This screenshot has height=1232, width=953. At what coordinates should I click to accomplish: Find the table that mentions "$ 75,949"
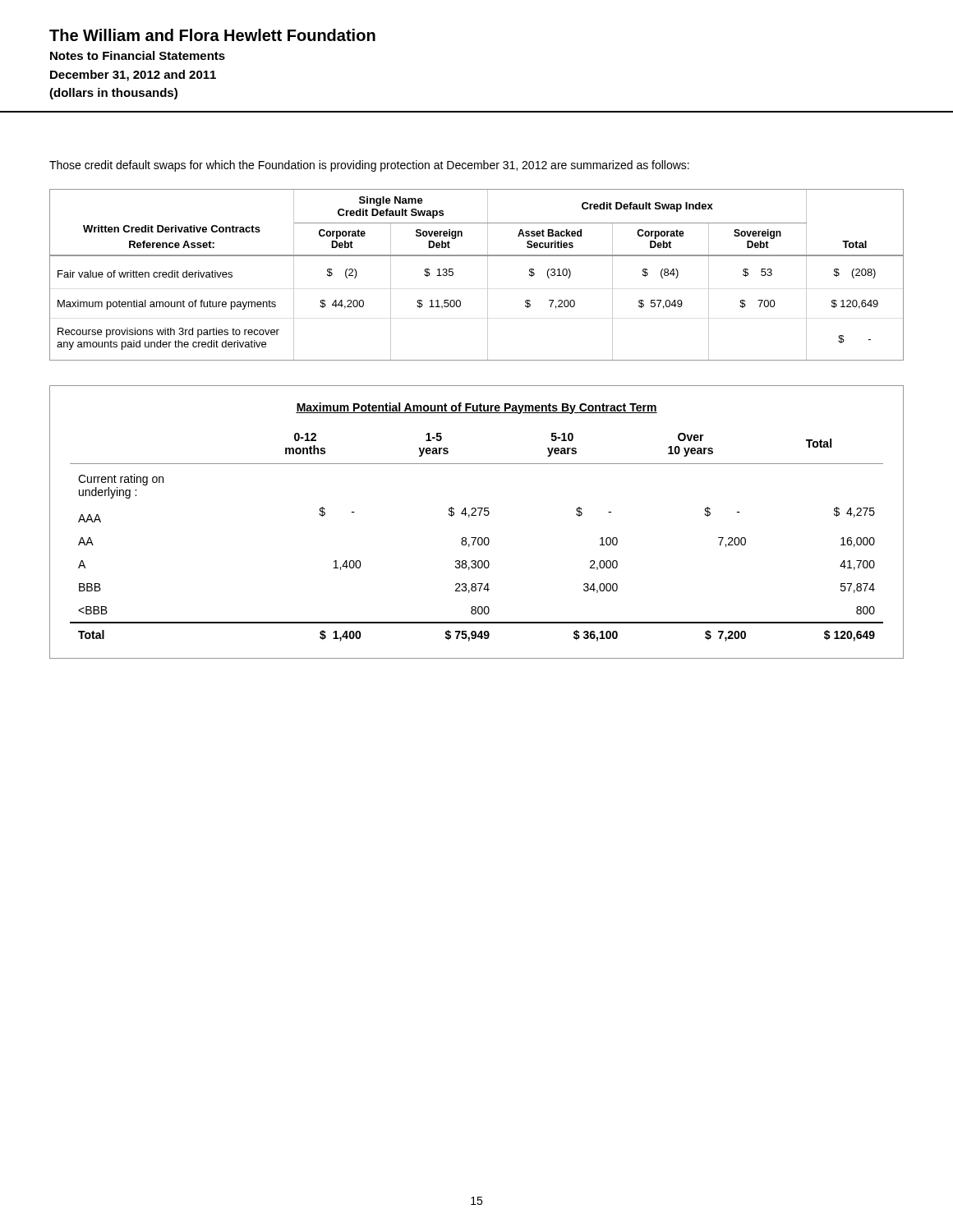(x=476, y=522)
